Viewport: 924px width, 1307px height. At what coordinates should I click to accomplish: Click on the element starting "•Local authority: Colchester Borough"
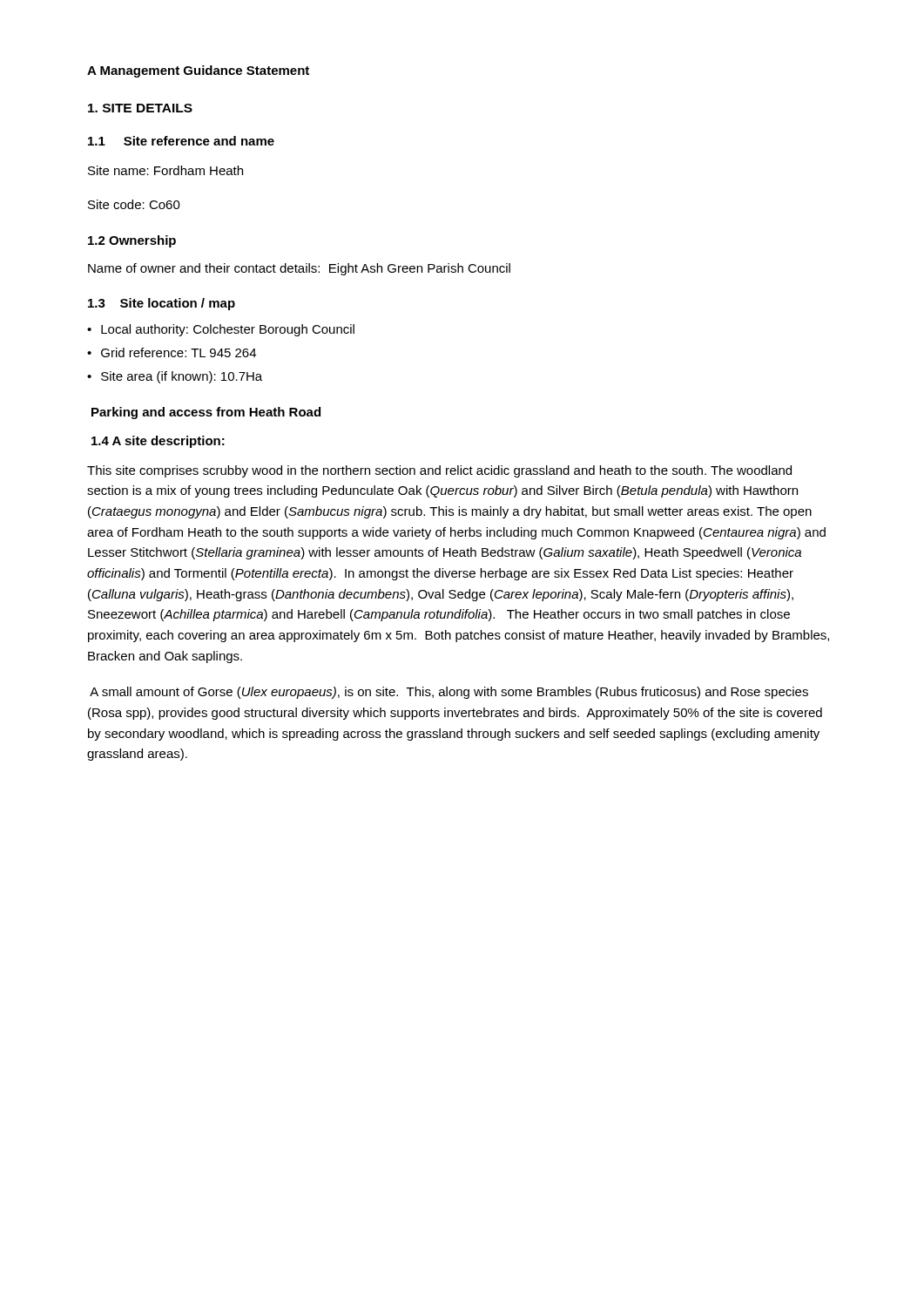(221, 329)
